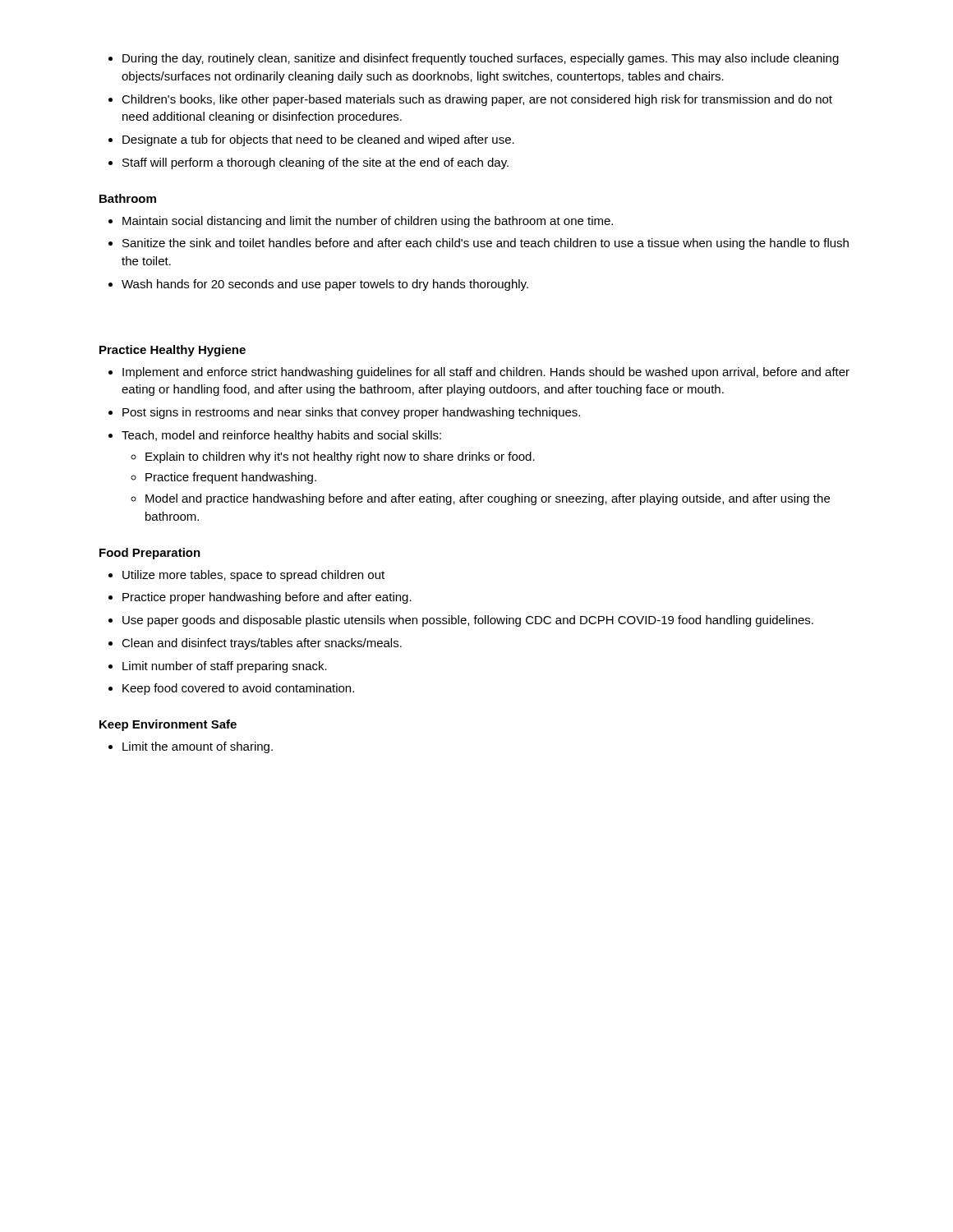This screenshot has width=953, height=1232.
Task: Find the list item that reads "Post signs in restrooms and near sinks"
Action: coord(488,412)
